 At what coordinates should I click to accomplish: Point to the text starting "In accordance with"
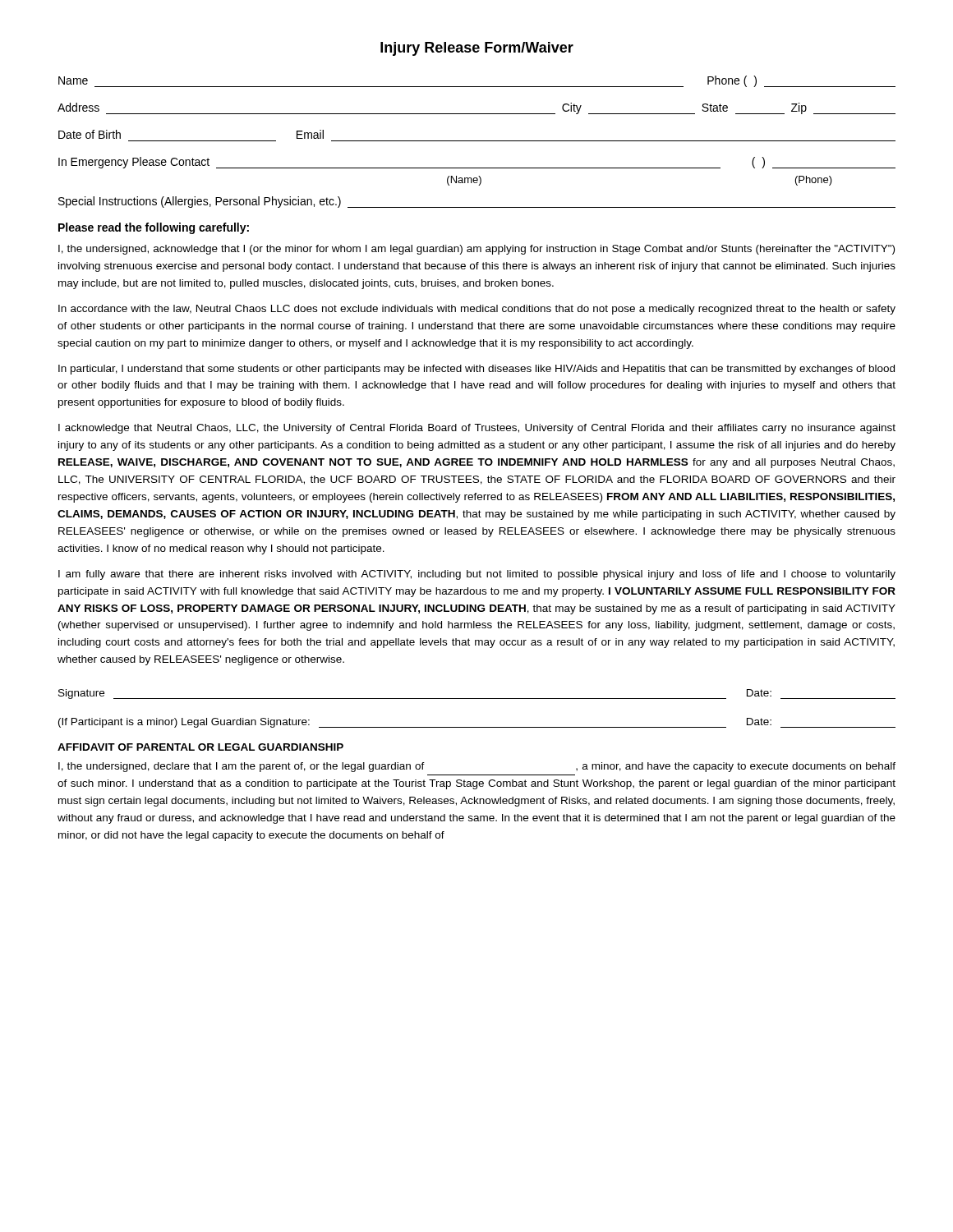click(476, 325)
